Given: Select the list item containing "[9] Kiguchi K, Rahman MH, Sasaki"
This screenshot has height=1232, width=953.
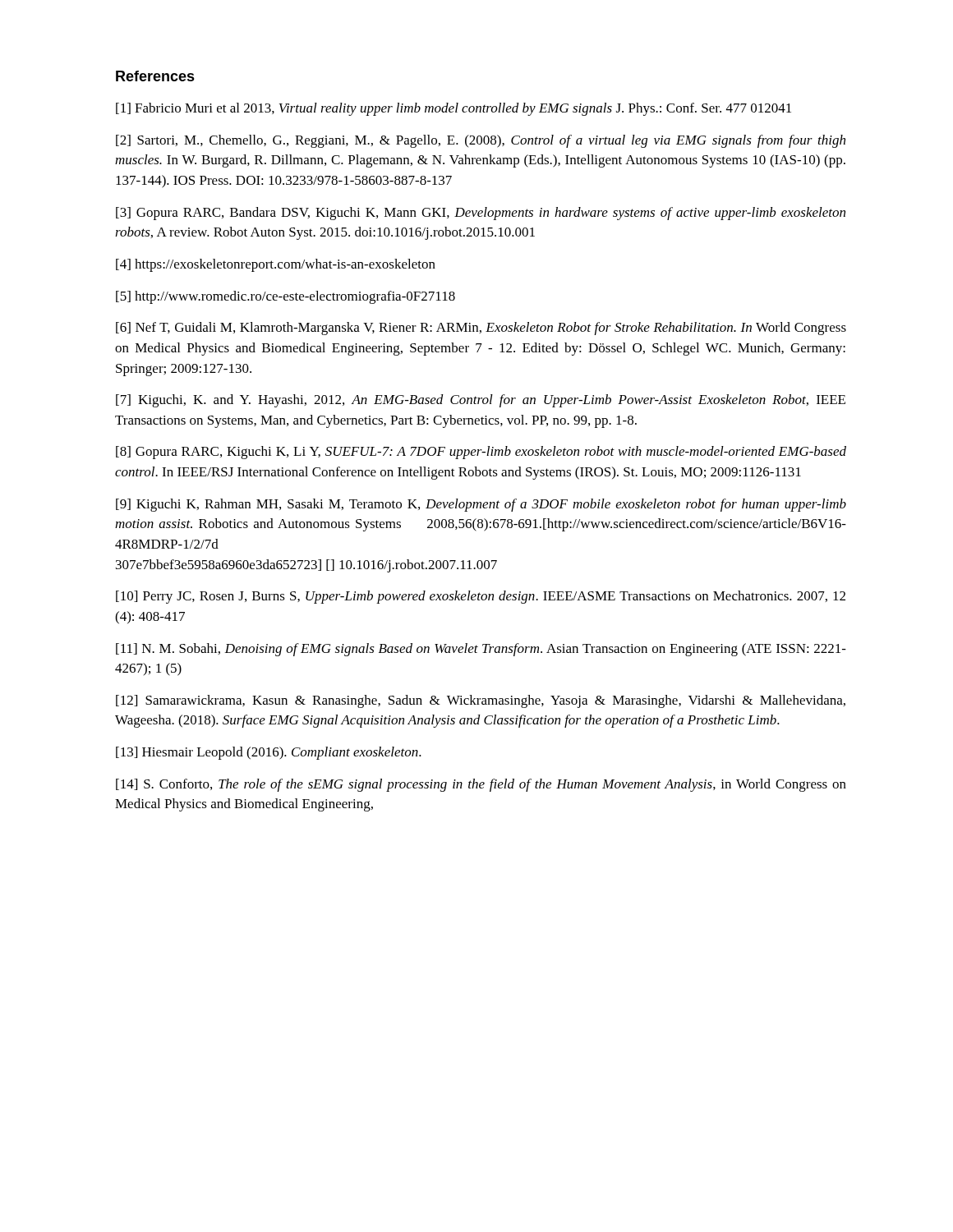Looking at the screenshot, I should [481, 534].
